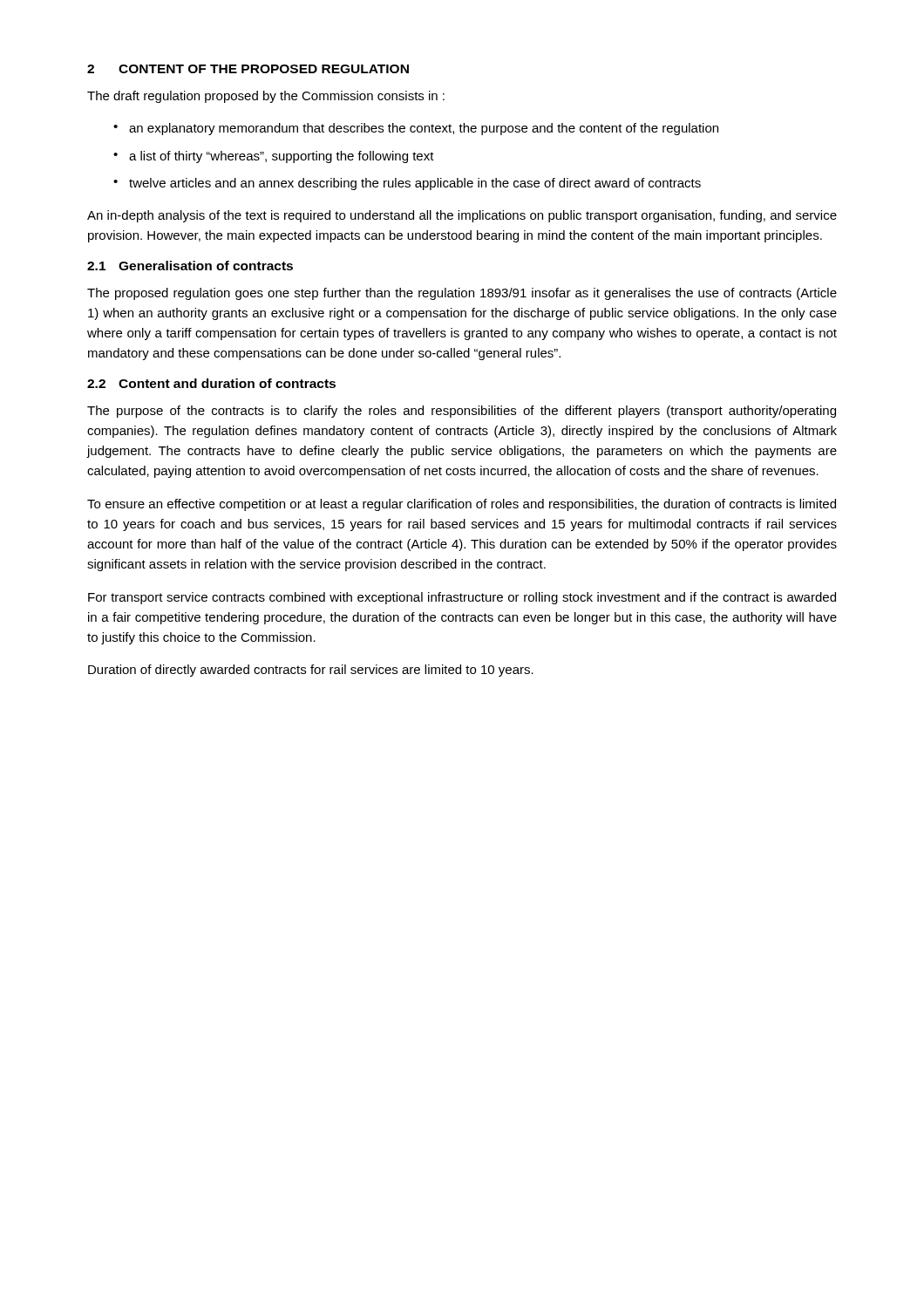Image resolution: width=924 pixels, height=1308 pixels.
Task: Click on the text starting "• a list of thirty “whereas”, supporting the"
Action: (274, 157)
